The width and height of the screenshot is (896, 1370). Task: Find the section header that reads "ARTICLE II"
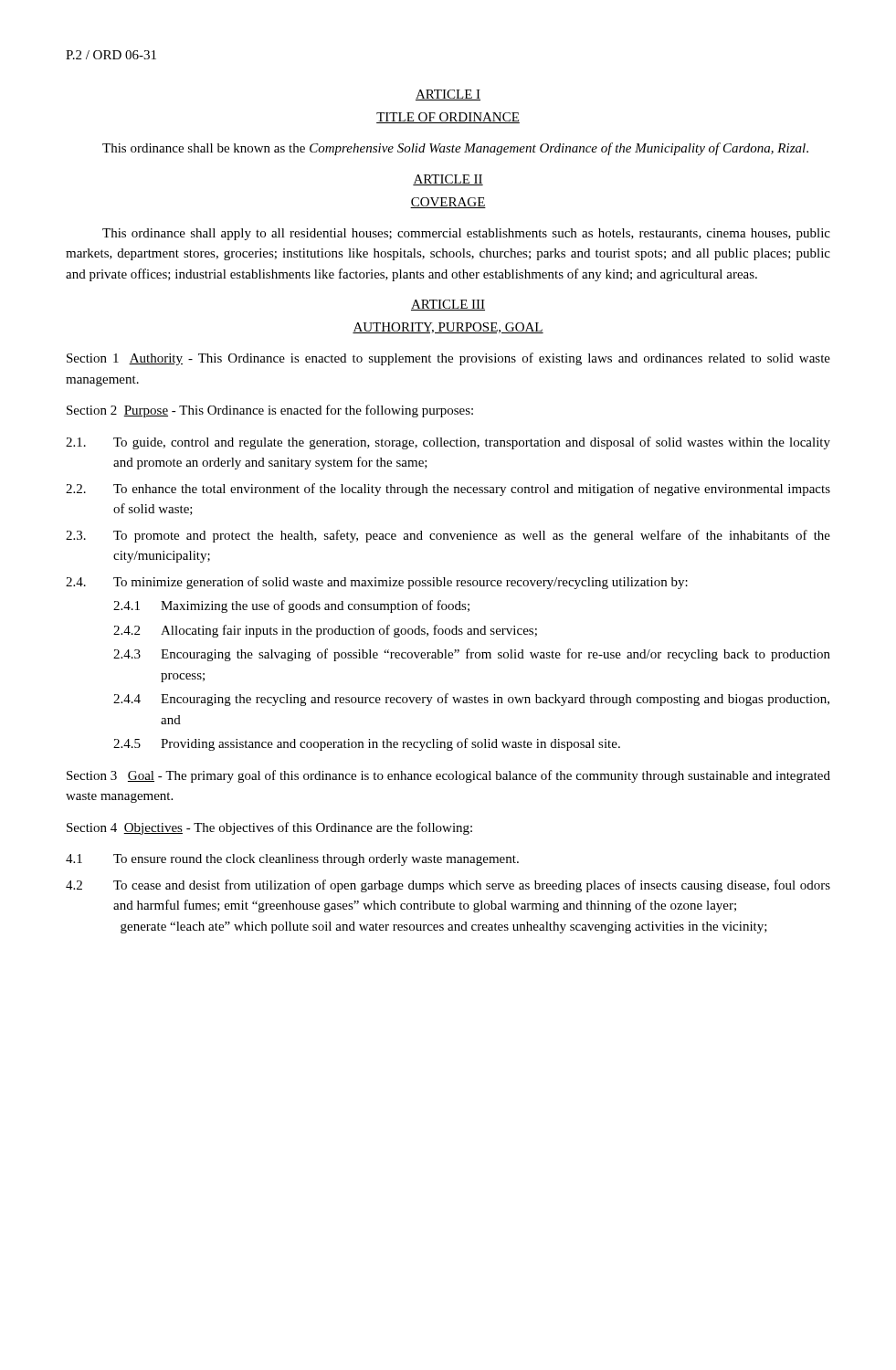click(x=448, y=179)
